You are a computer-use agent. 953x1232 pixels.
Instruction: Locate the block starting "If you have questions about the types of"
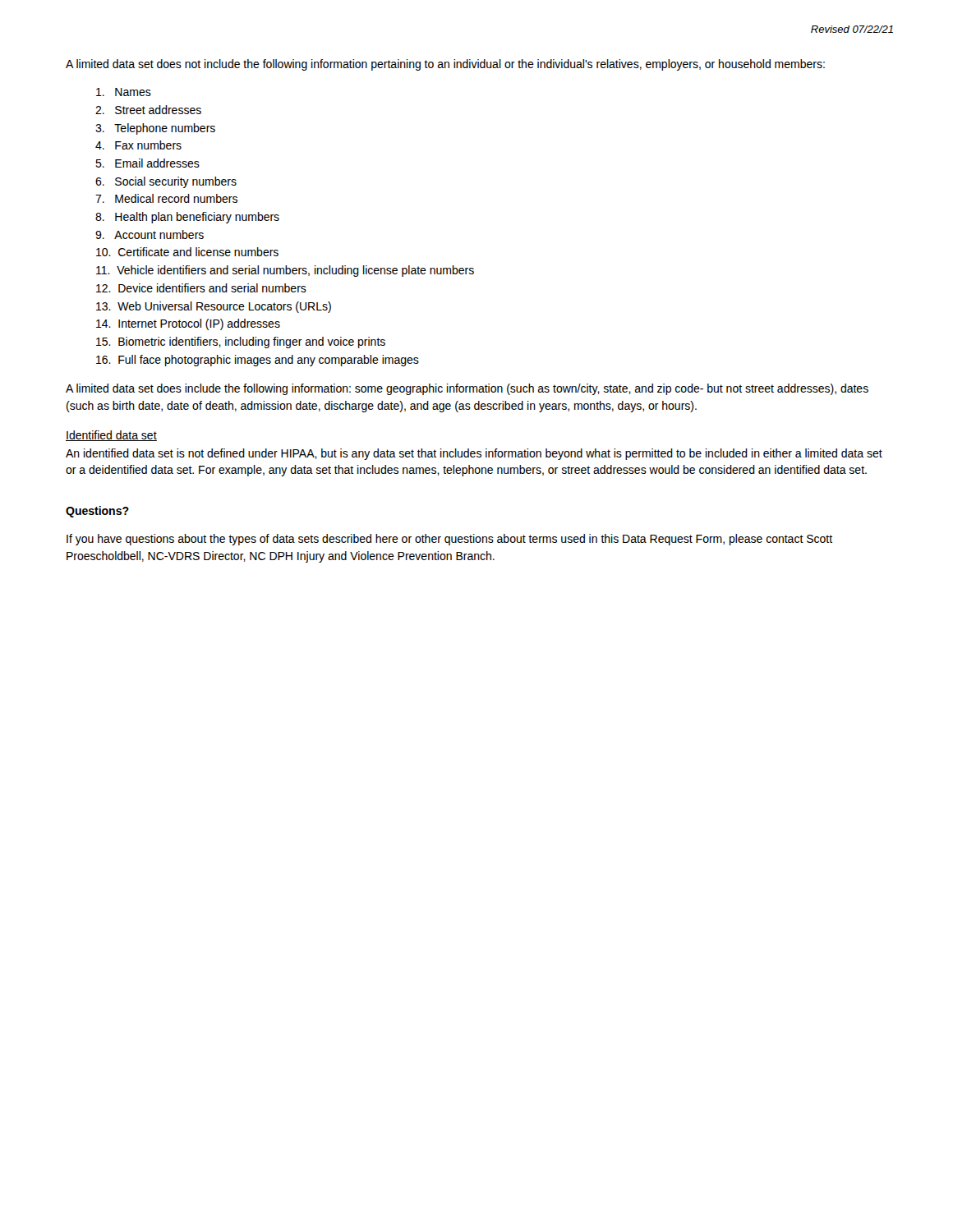tap(449, 548)
